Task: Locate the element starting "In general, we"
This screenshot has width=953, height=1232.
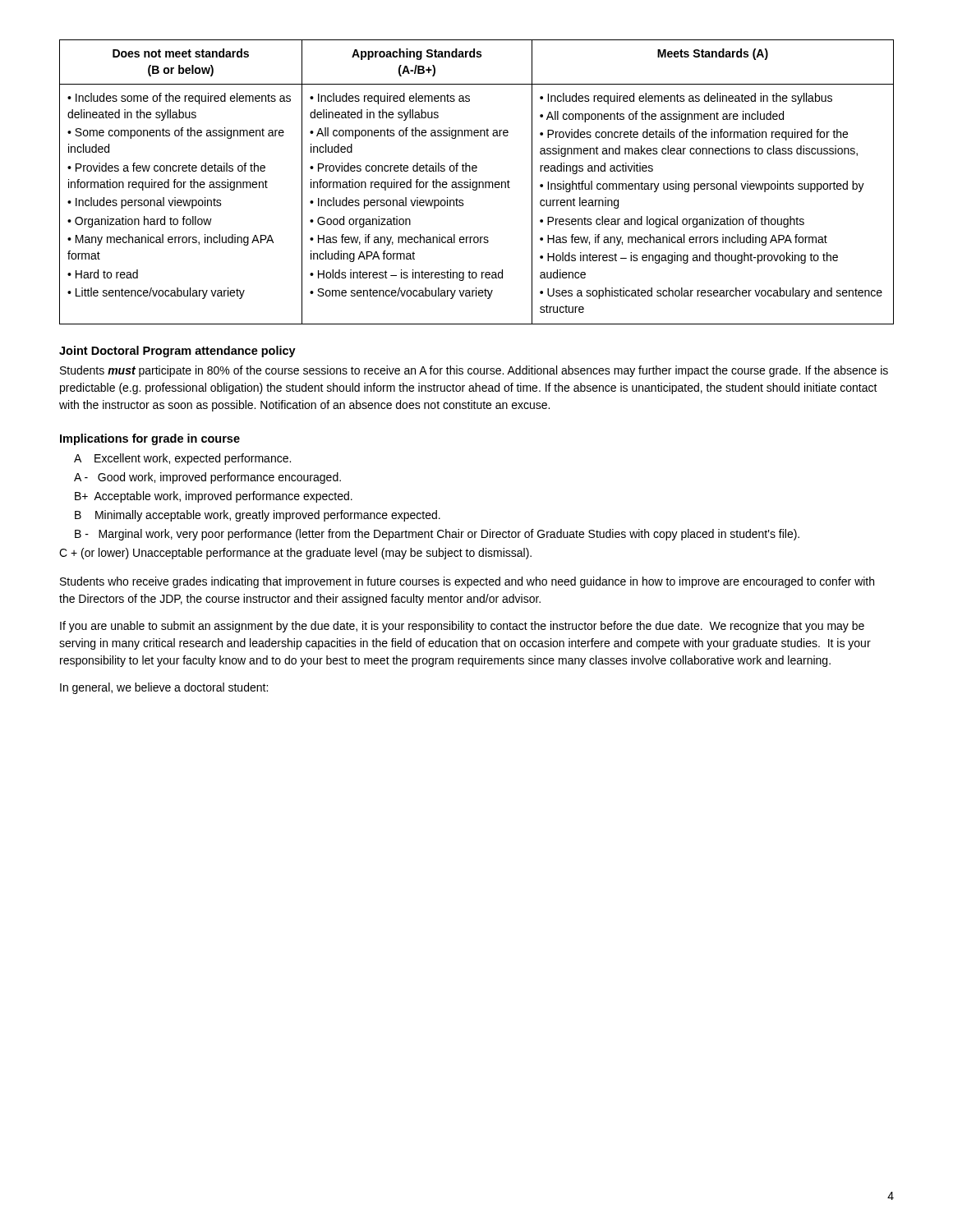Action: 164,688
